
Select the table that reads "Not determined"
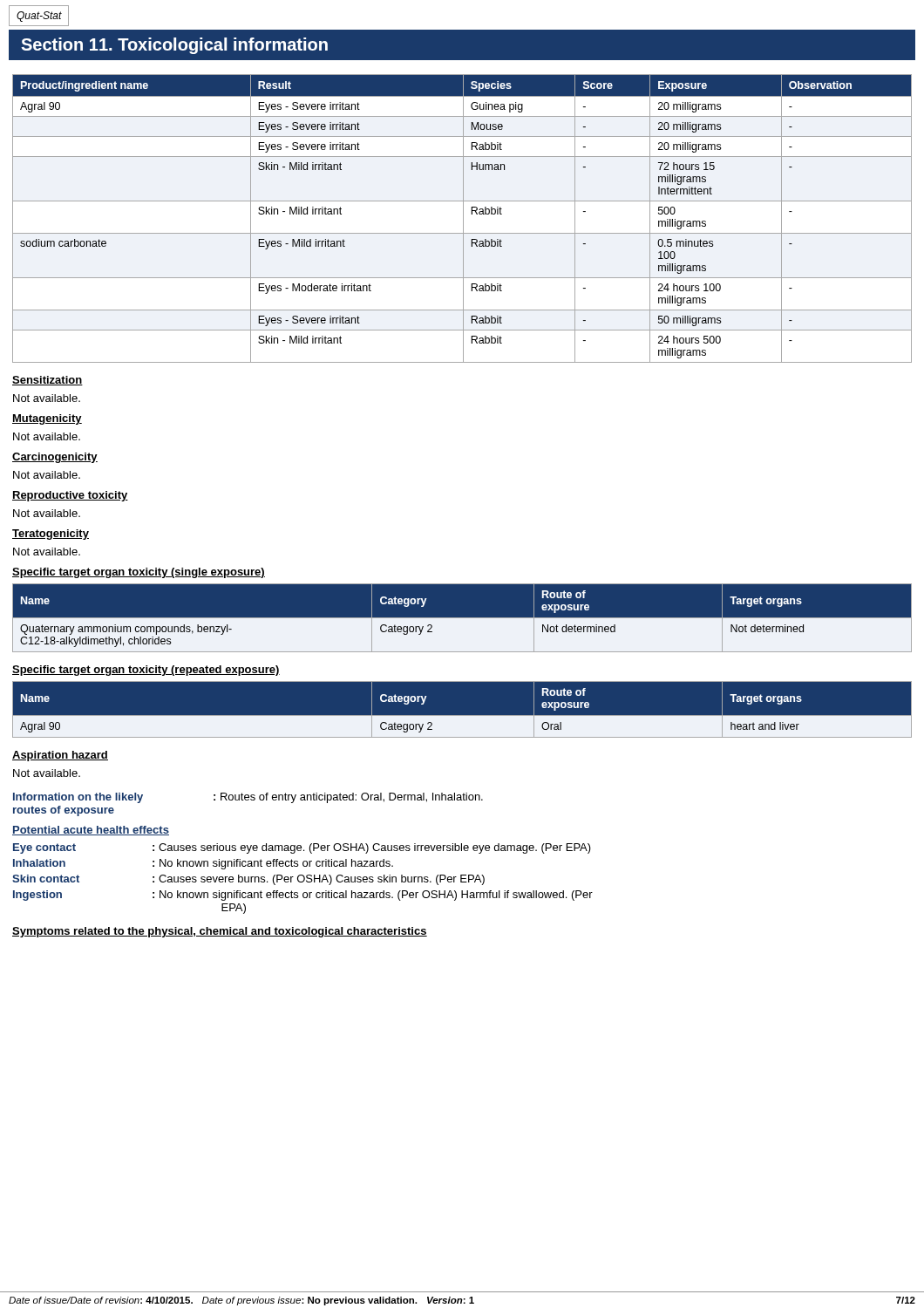[x=462, y=618]
